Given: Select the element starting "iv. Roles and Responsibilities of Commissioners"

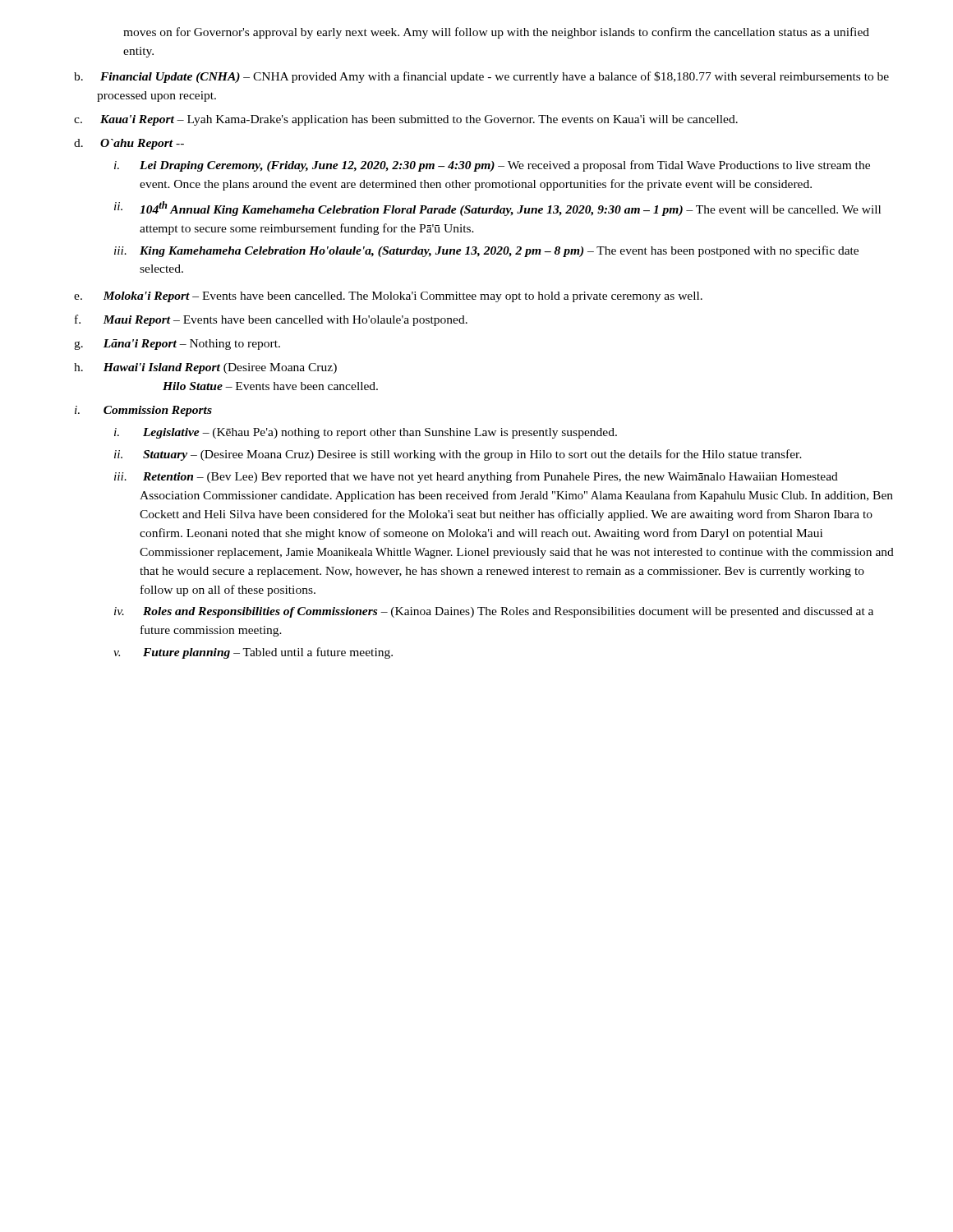Looking at the screenshot, I should (x=504, y=621).
